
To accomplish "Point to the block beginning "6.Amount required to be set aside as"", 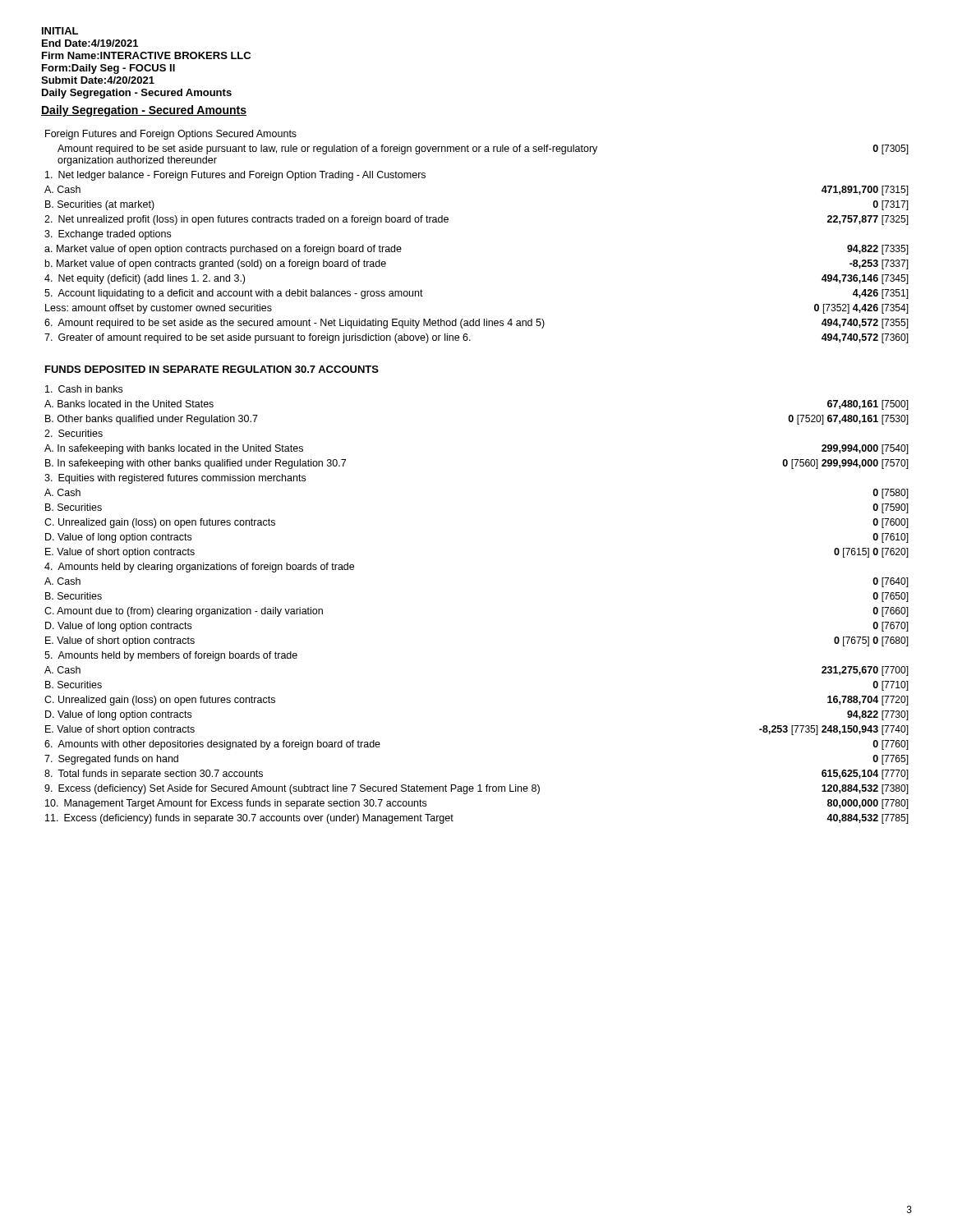I will 476,323.
